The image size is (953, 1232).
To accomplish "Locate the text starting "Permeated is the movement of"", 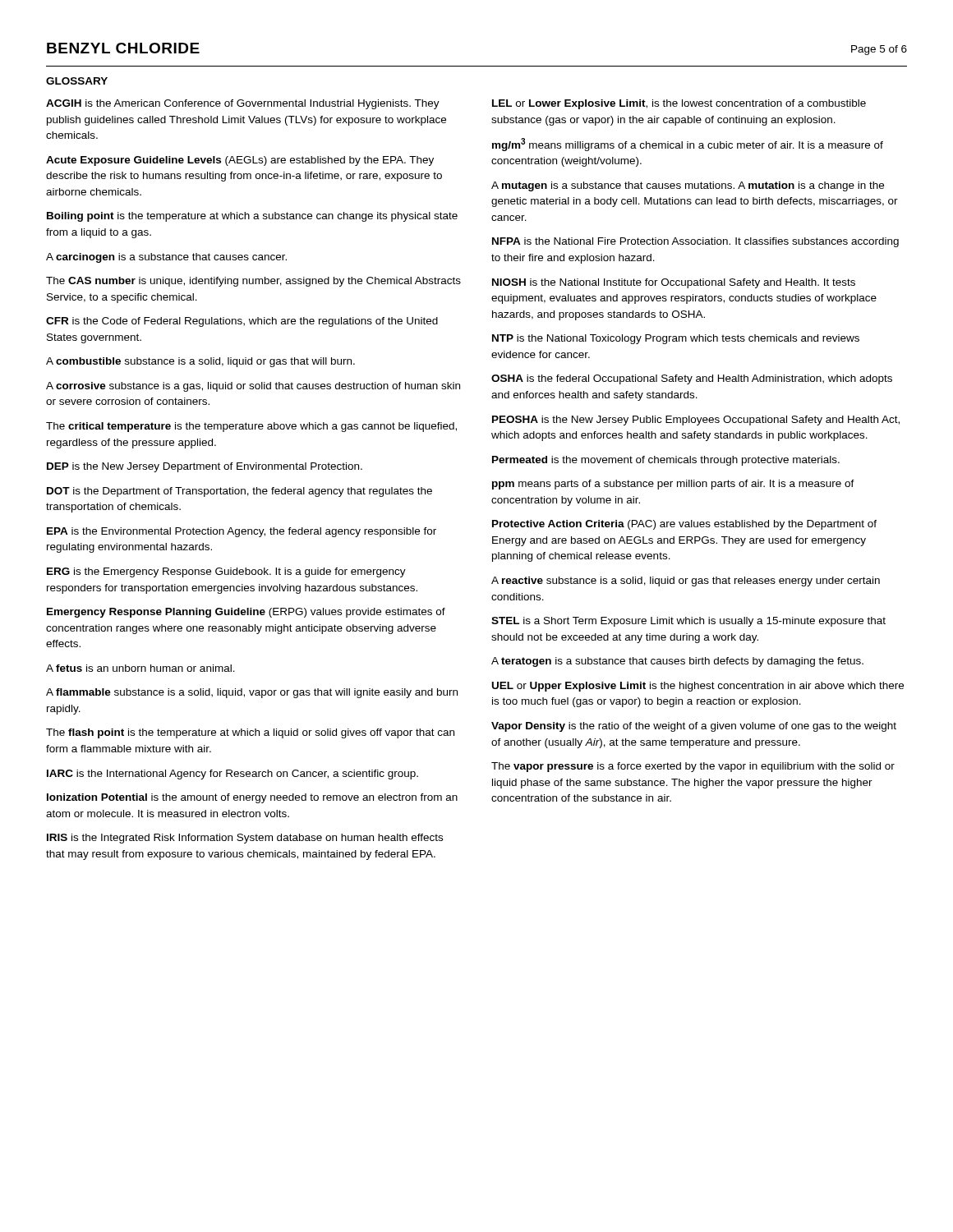I will 699,459.
